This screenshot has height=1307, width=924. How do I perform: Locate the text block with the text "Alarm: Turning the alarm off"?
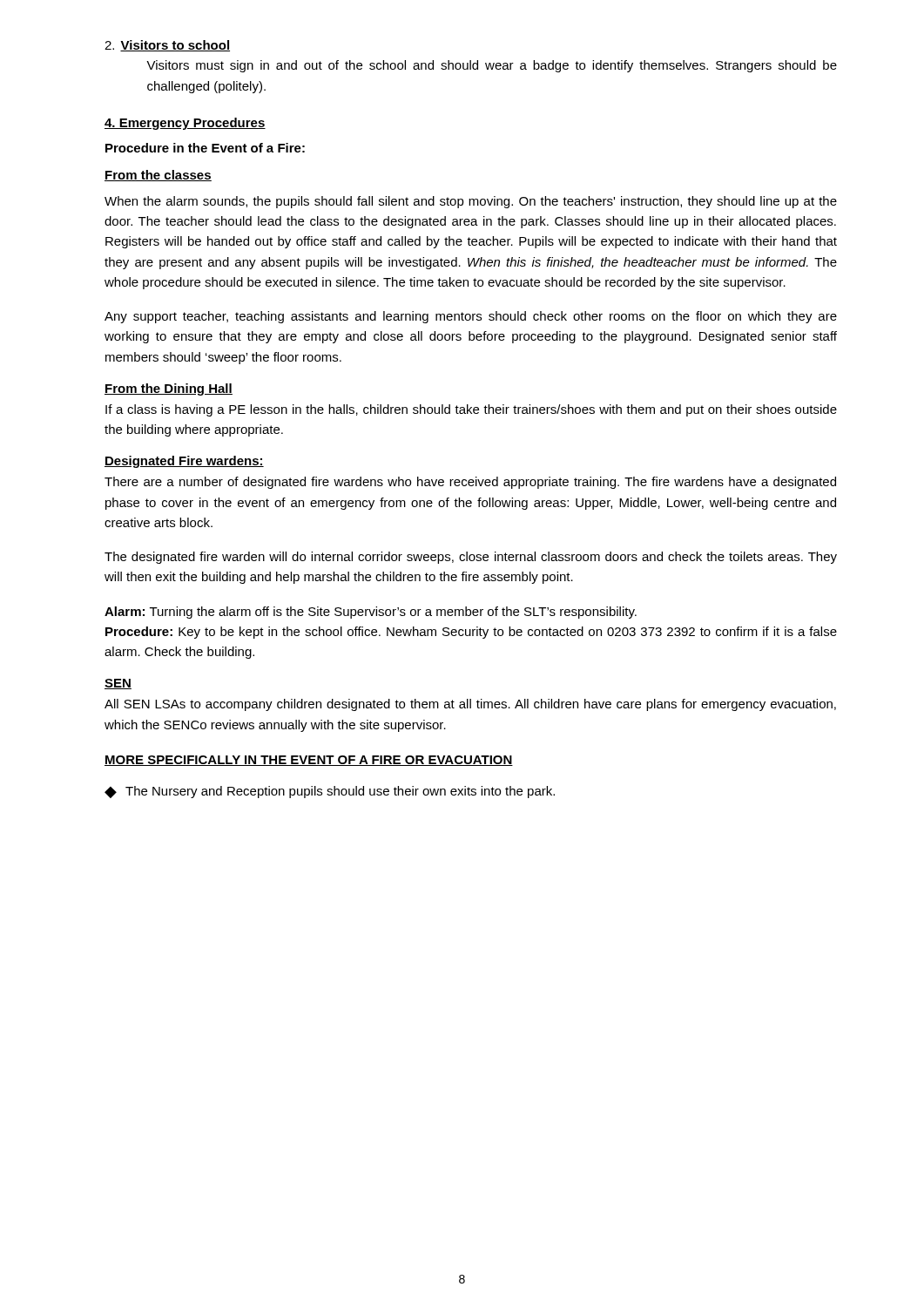(471, 631)
